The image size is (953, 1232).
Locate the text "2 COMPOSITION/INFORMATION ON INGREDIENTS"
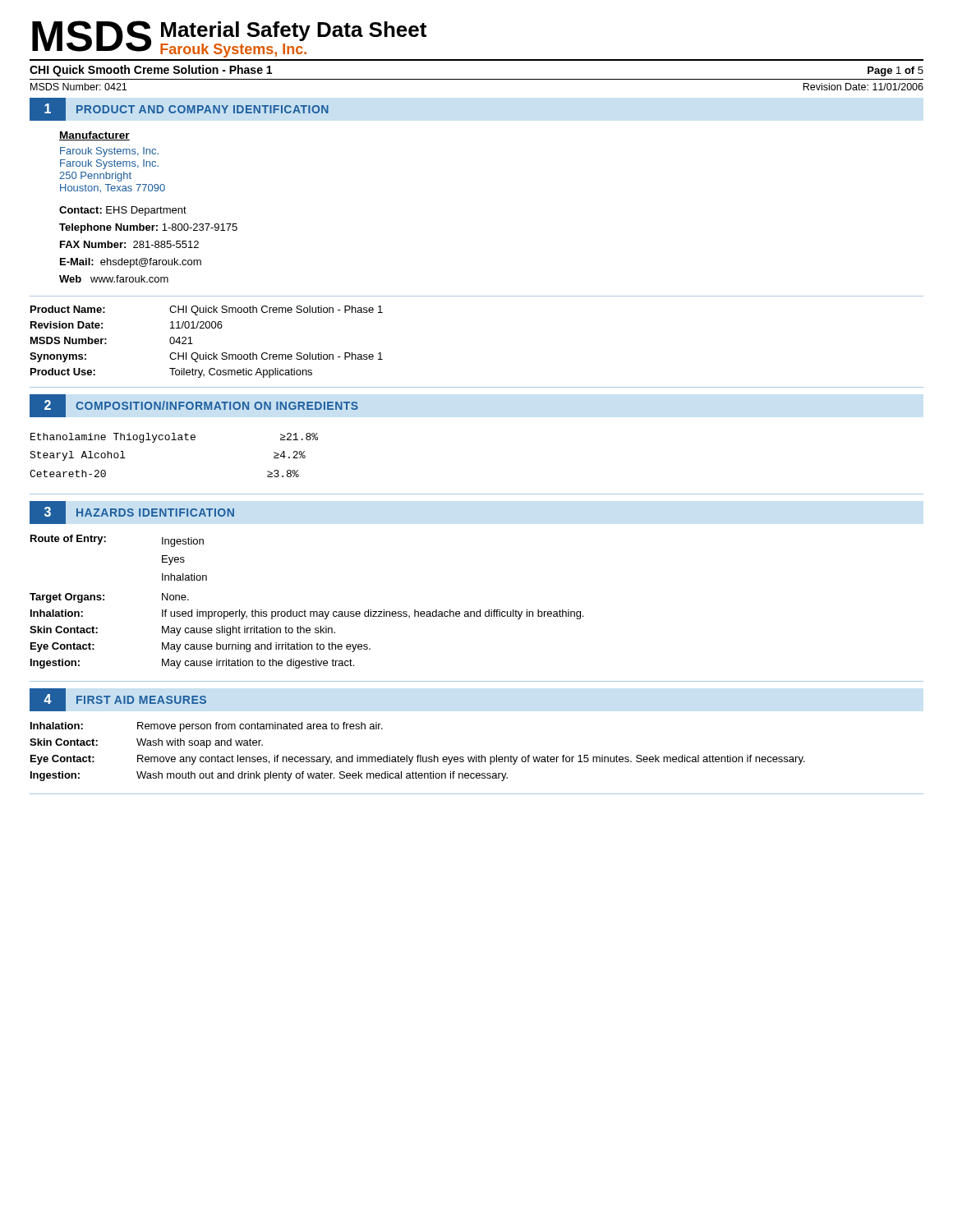point(194,406)
